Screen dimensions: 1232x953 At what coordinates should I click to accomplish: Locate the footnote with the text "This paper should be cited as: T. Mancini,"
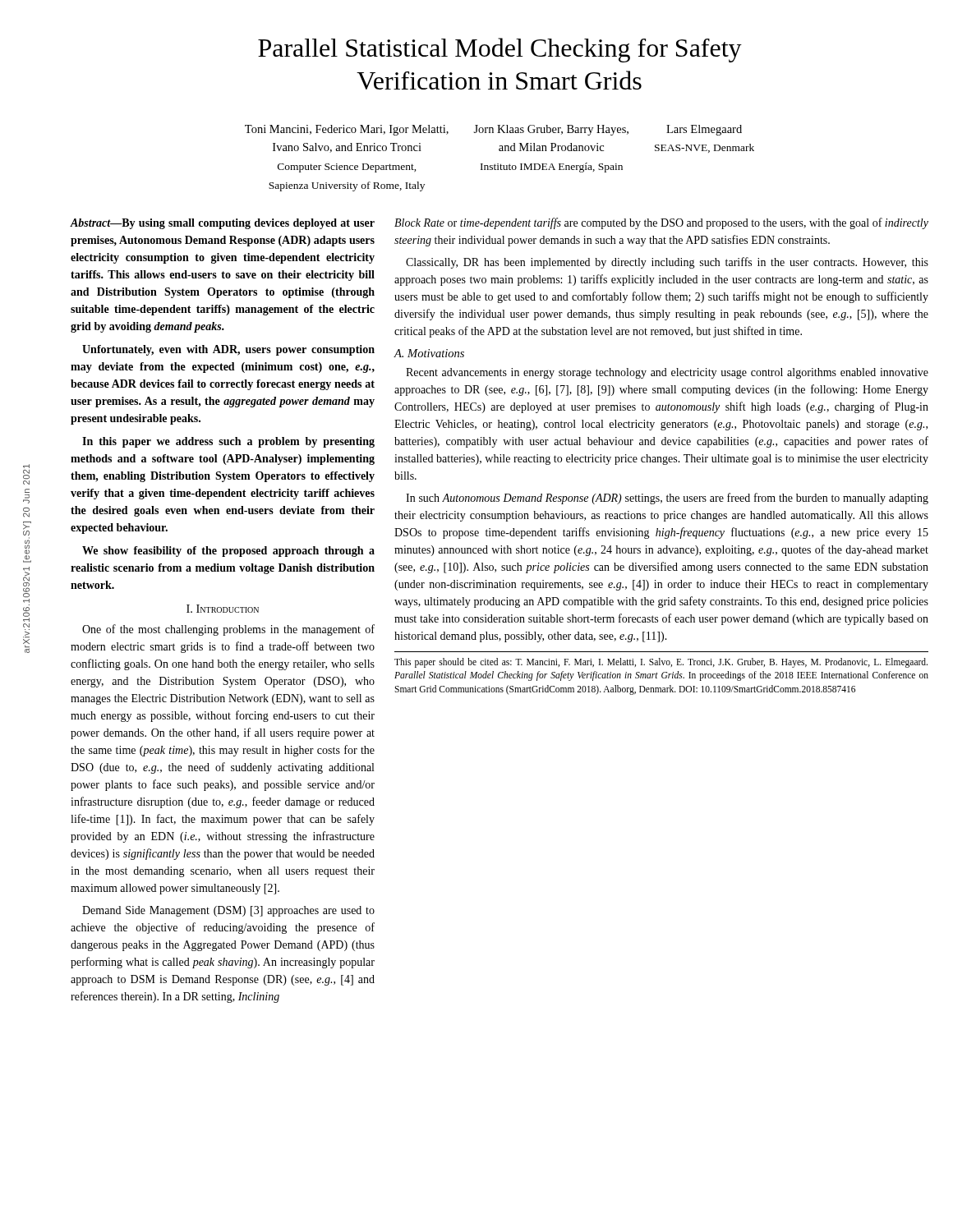(661, 676)
